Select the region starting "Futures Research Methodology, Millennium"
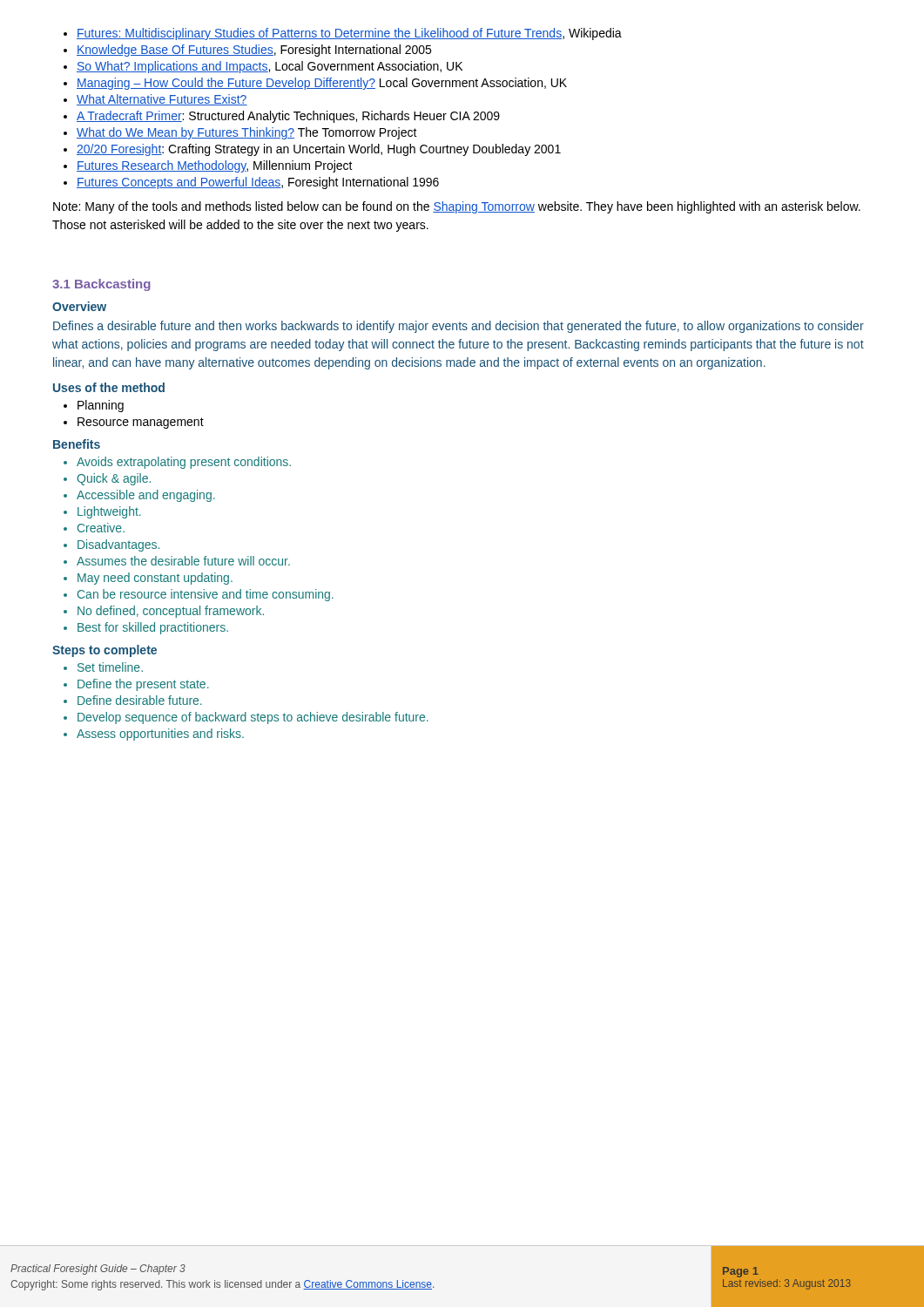This screenshot has height=1307, width=924. pyautogui.click(x=462, y=166)
